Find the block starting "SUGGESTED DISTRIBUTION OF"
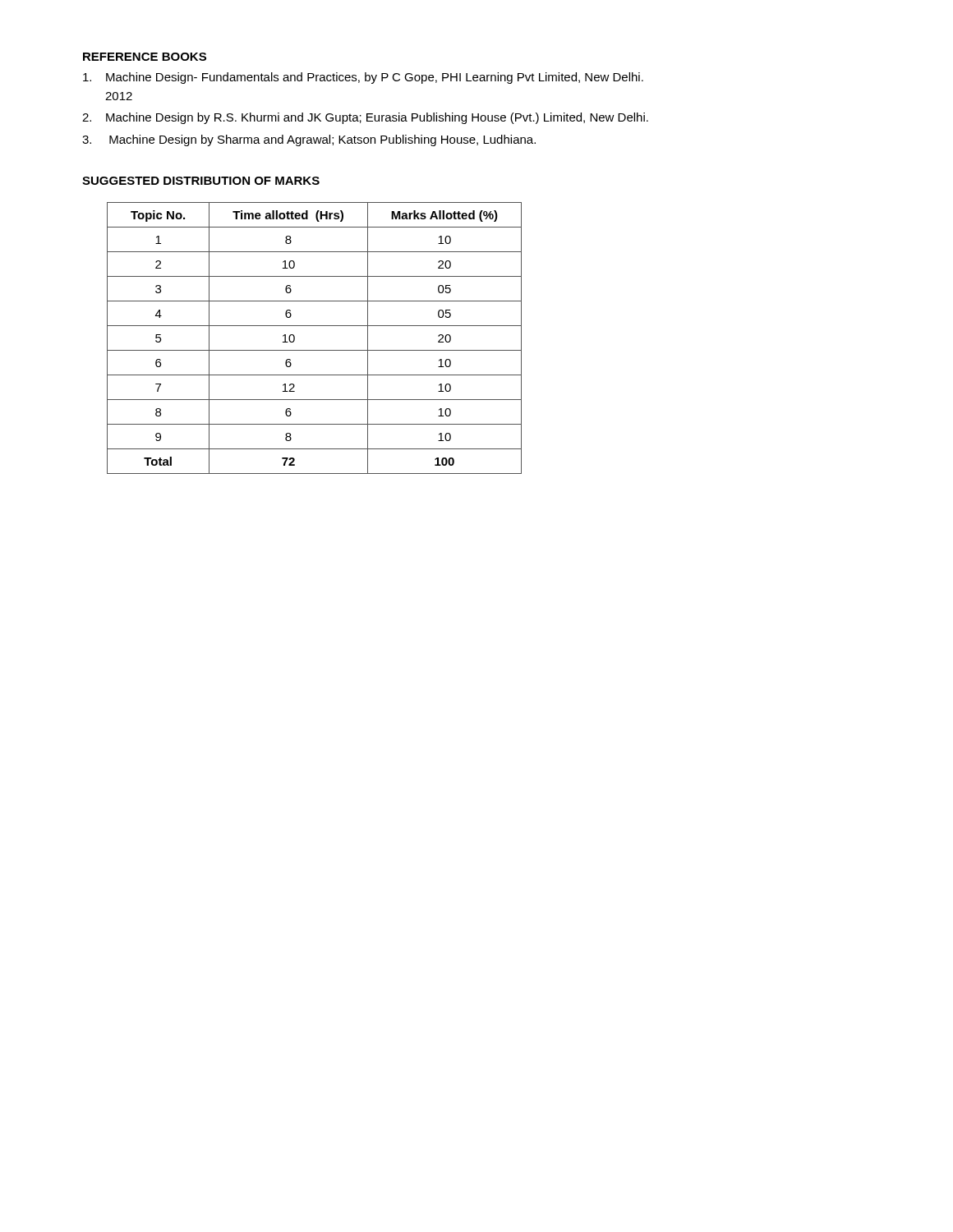953x1232 pixels. coord(201,180)
